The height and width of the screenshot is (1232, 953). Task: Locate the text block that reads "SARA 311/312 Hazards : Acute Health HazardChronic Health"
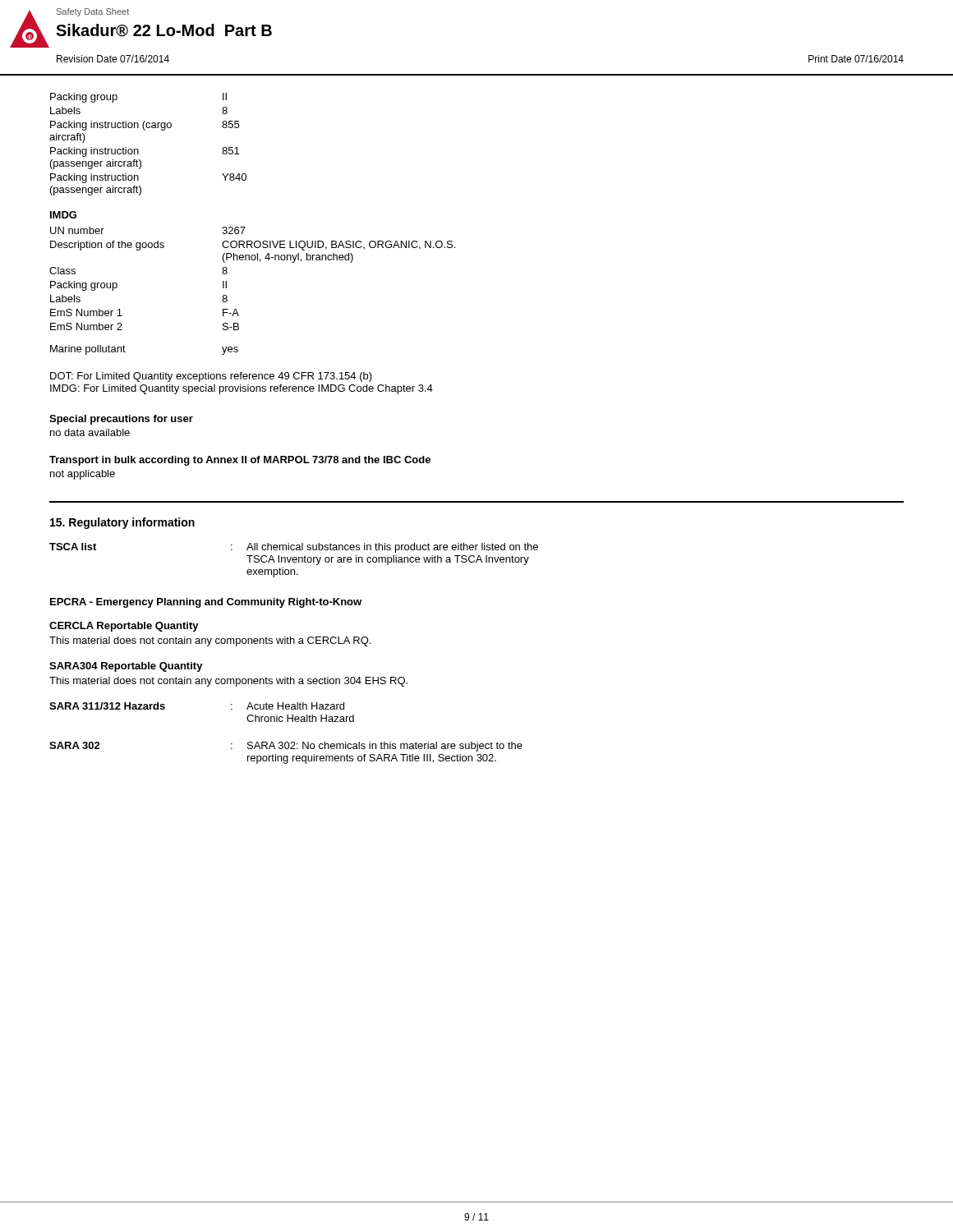click(x=101, y=706)
